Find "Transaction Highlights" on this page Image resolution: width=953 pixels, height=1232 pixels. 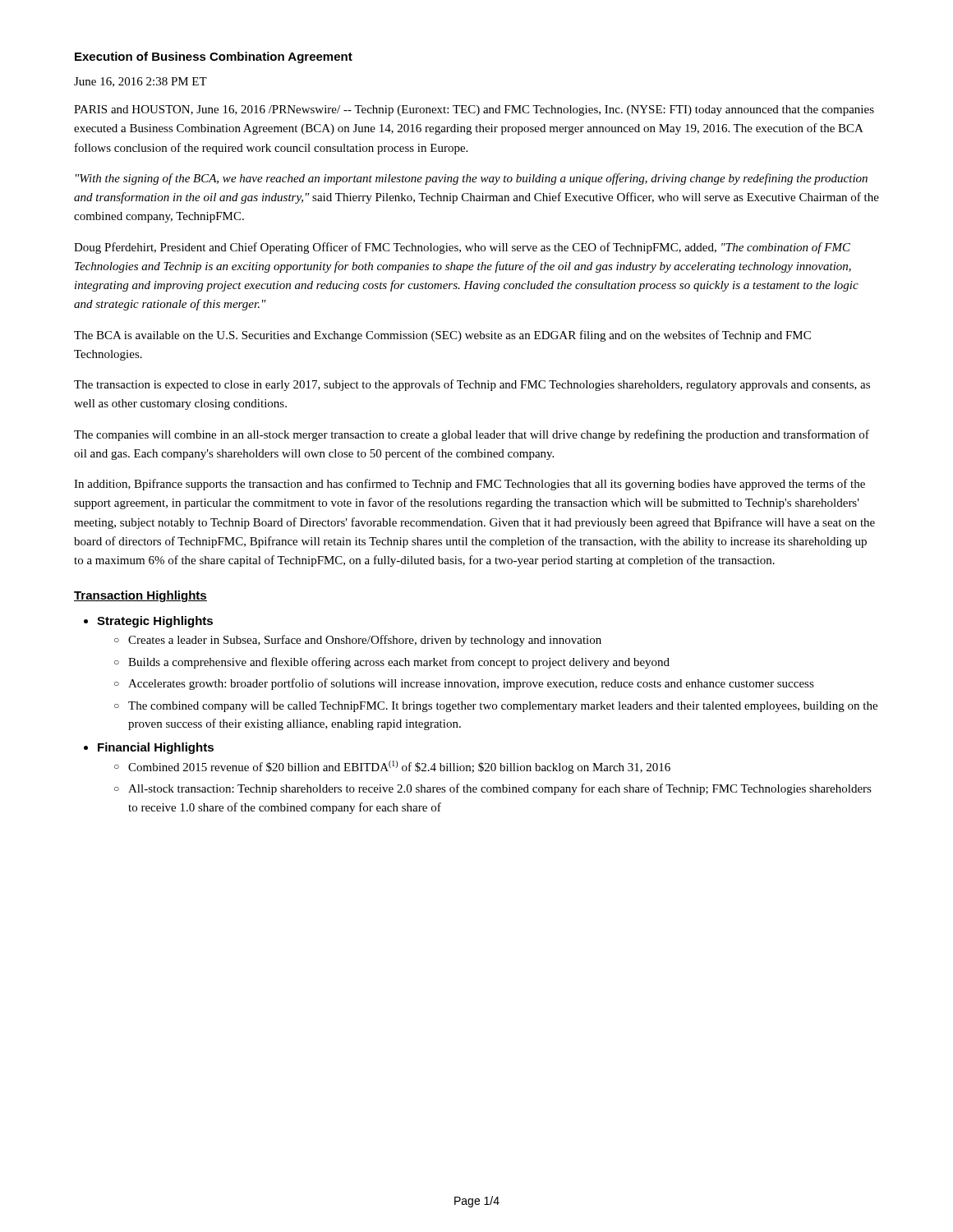[140, 595]
